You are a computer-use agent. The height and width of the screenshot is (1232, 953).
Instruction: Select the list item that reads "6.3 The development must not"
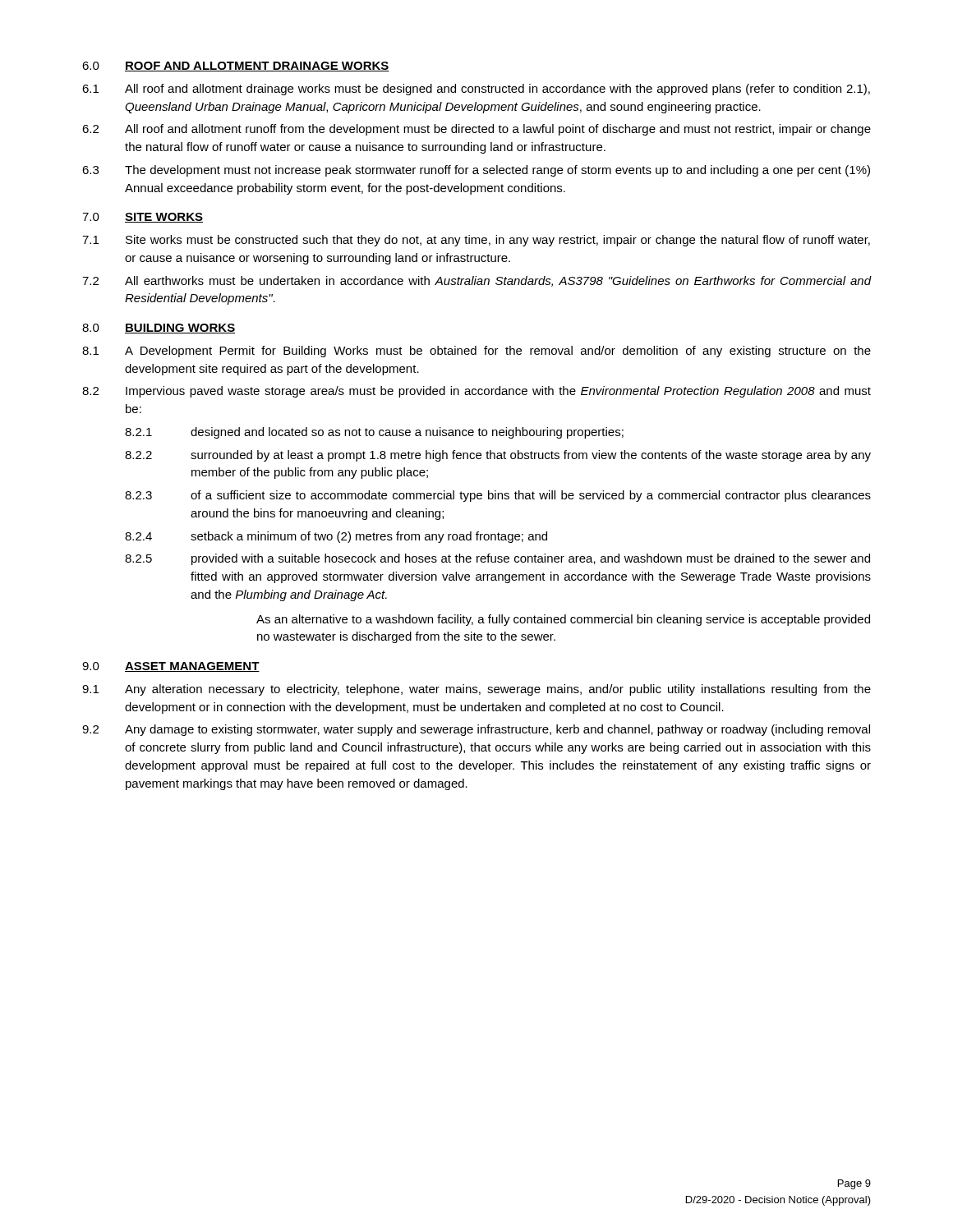tap(476, 179)
